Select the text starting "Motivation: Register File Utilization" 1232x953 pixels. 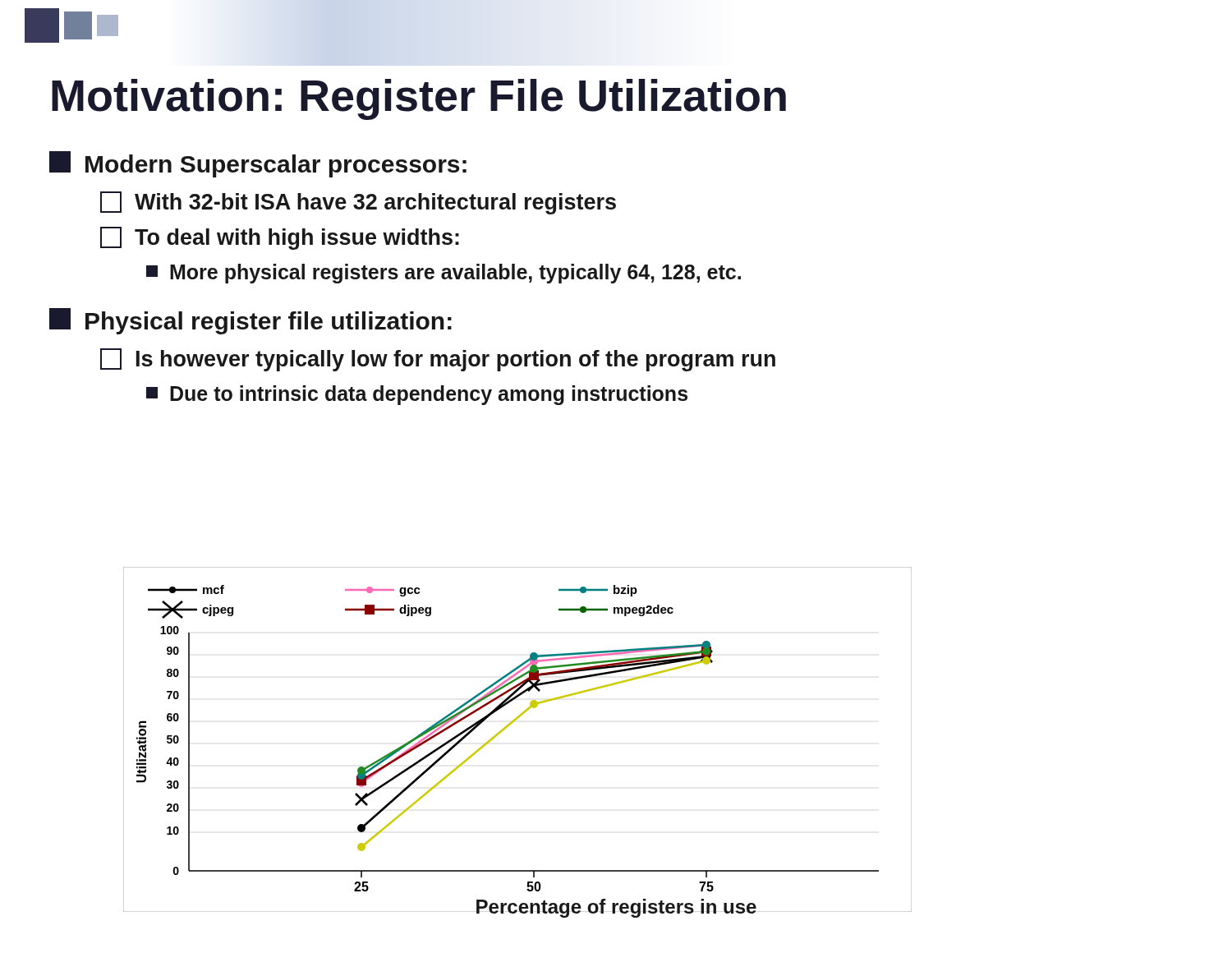[419, 95]
